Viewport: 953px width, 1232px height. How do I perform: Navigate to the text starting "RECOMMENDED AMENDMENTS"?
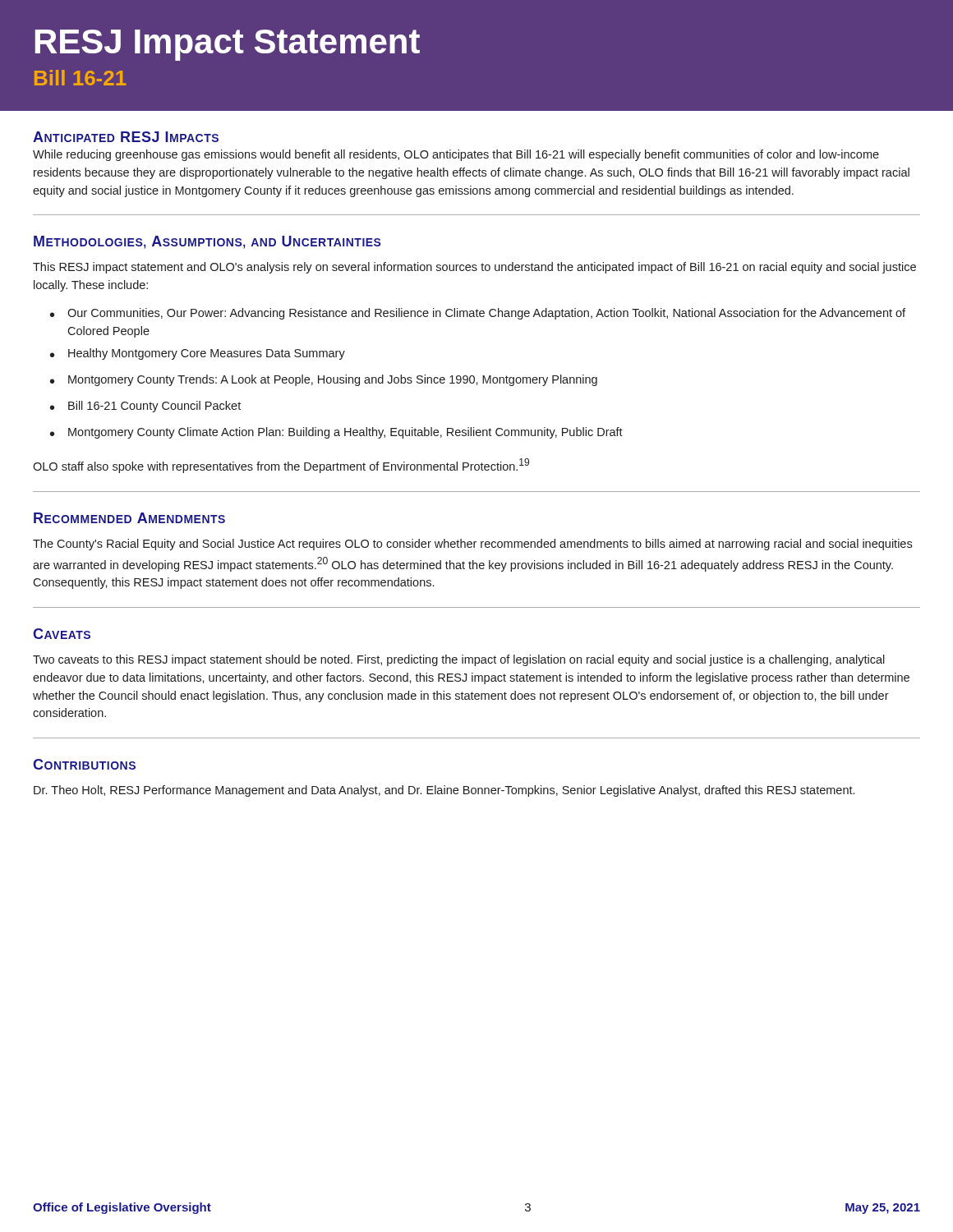pyautogui.click(x=129, y=518)
